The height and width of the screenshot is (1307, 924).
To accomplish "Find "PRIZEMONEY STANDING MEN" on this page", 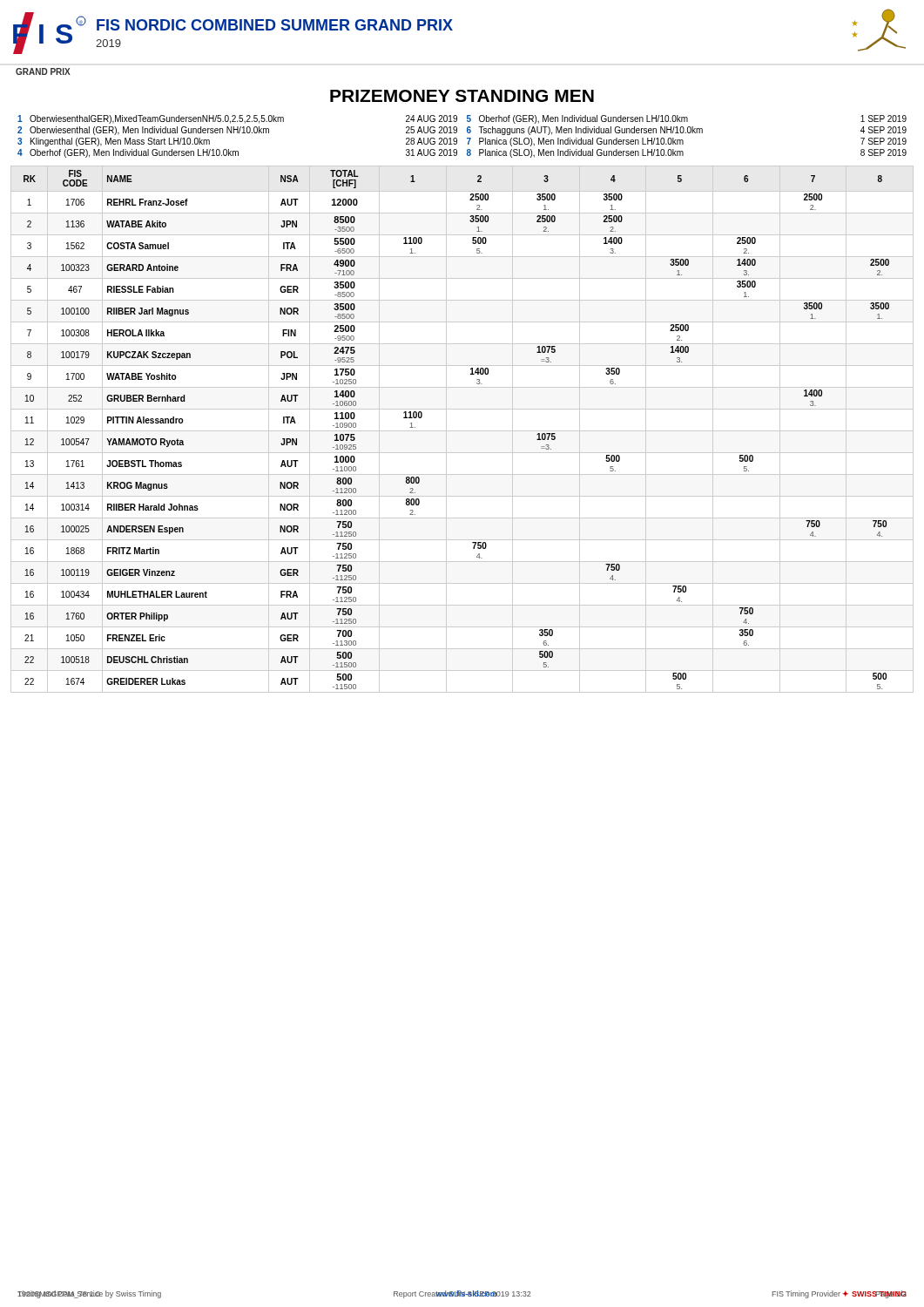I will [462, 95].
